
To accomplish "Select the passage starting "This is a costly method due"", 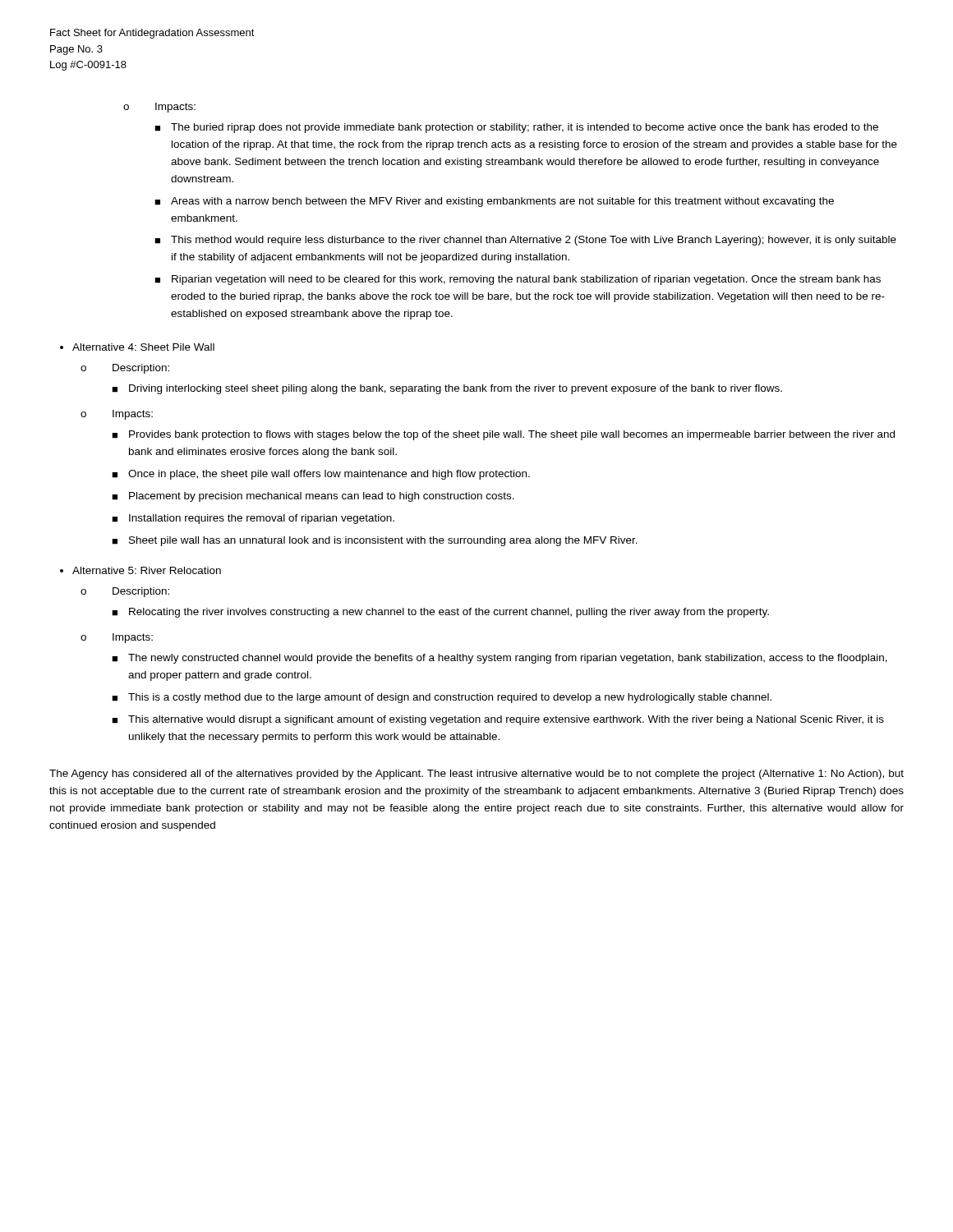I will (x=450, y=697).
